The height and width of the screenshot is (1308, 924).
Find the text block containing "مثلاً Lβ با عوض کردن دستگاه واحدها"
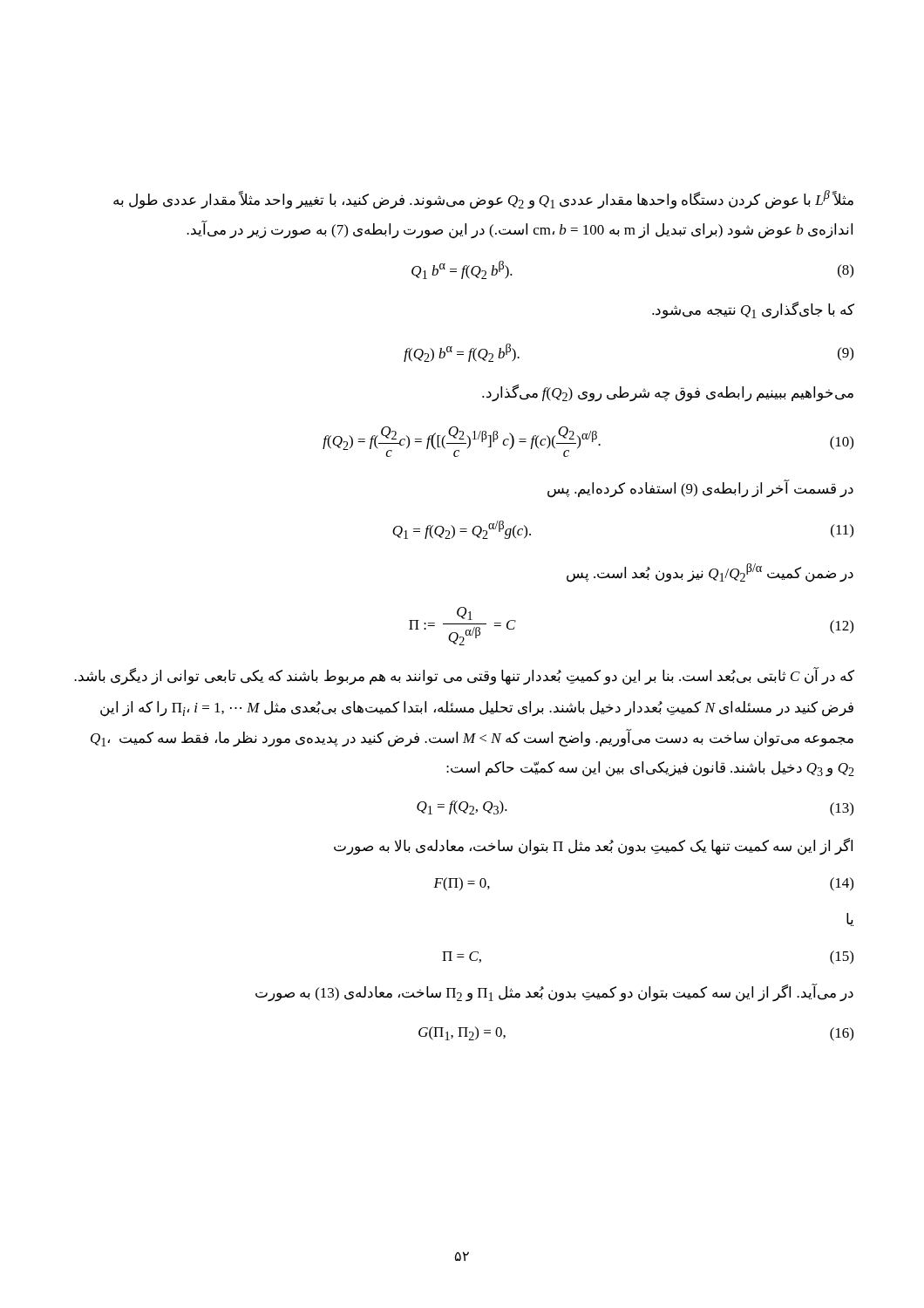(x=483, y=213)
